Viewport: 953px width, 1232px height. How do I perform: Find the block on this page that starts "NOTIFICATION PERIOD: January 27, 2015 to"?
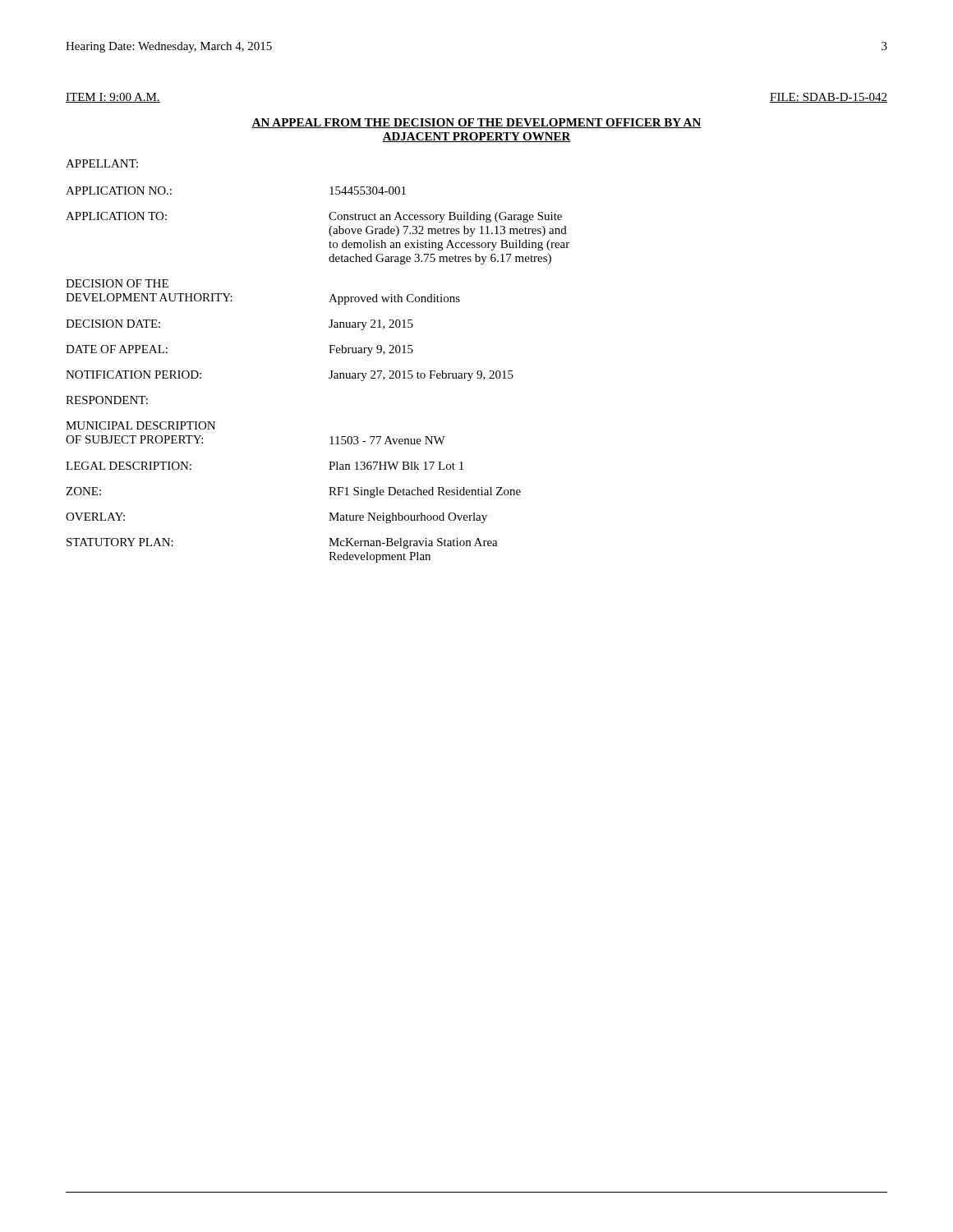point(476,375)
